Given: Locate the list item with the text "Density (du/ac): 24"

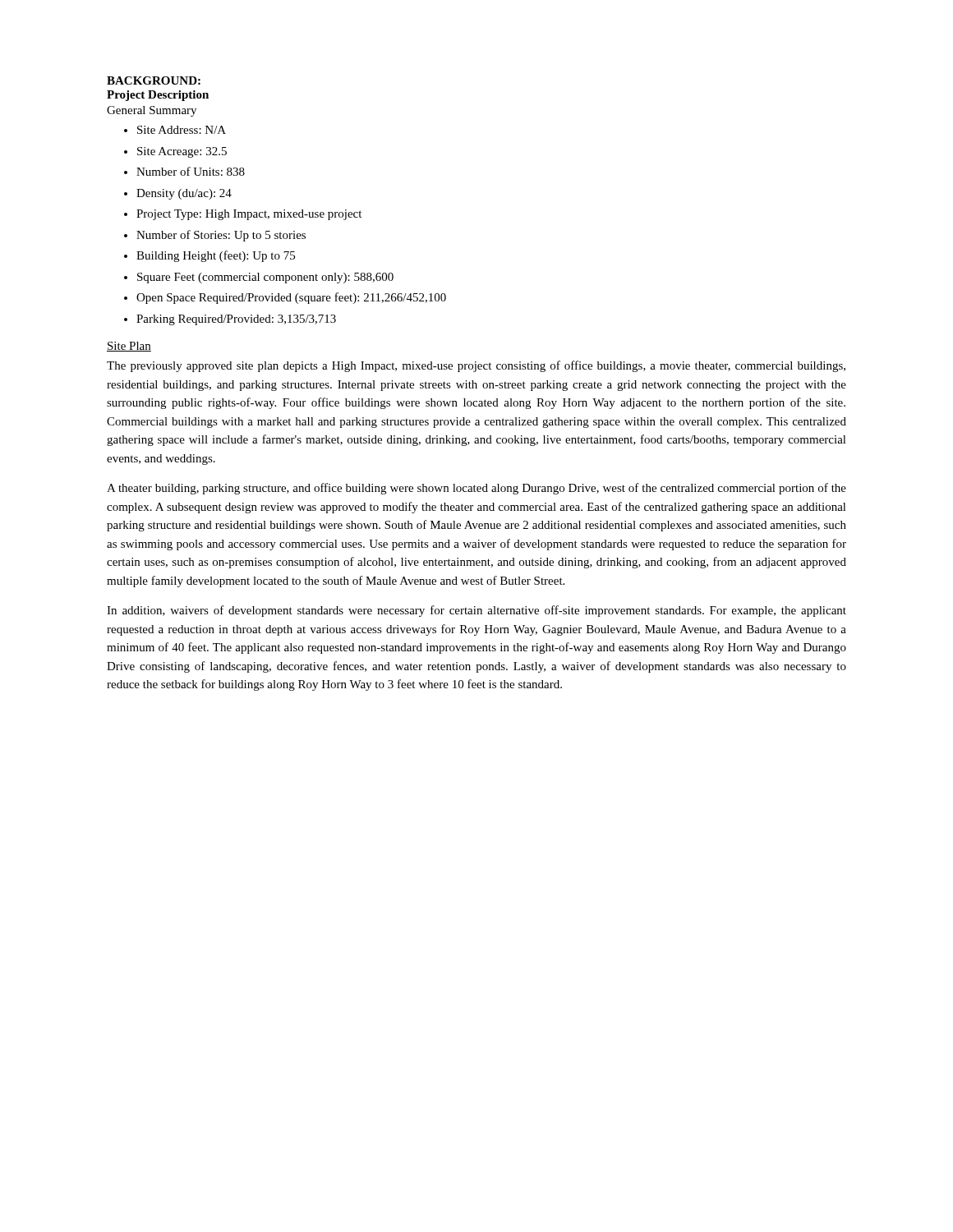Looking at the screenshot, I should click(184, 193).
